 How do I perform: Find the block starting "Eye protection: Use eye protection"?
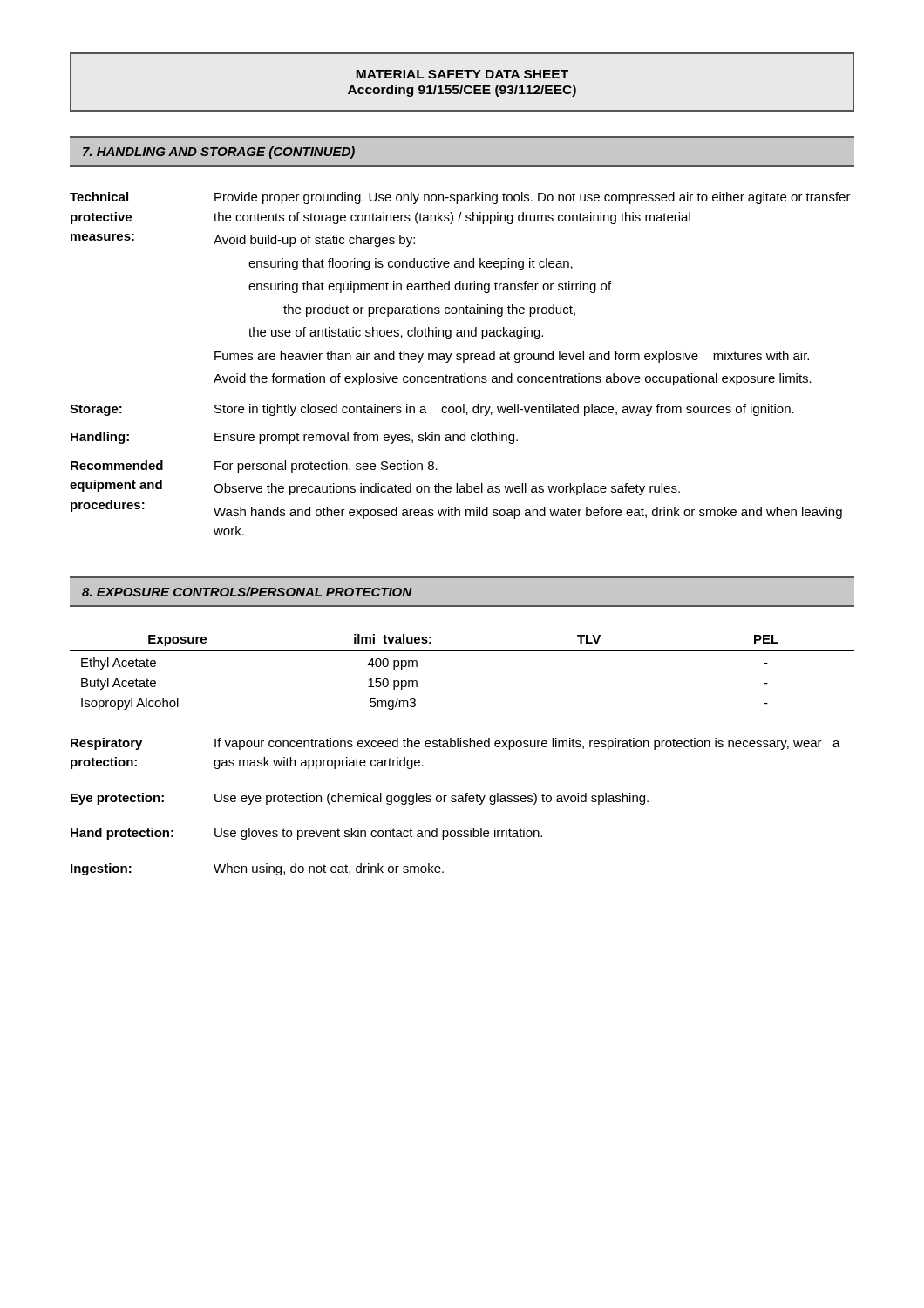click(462, 799)
